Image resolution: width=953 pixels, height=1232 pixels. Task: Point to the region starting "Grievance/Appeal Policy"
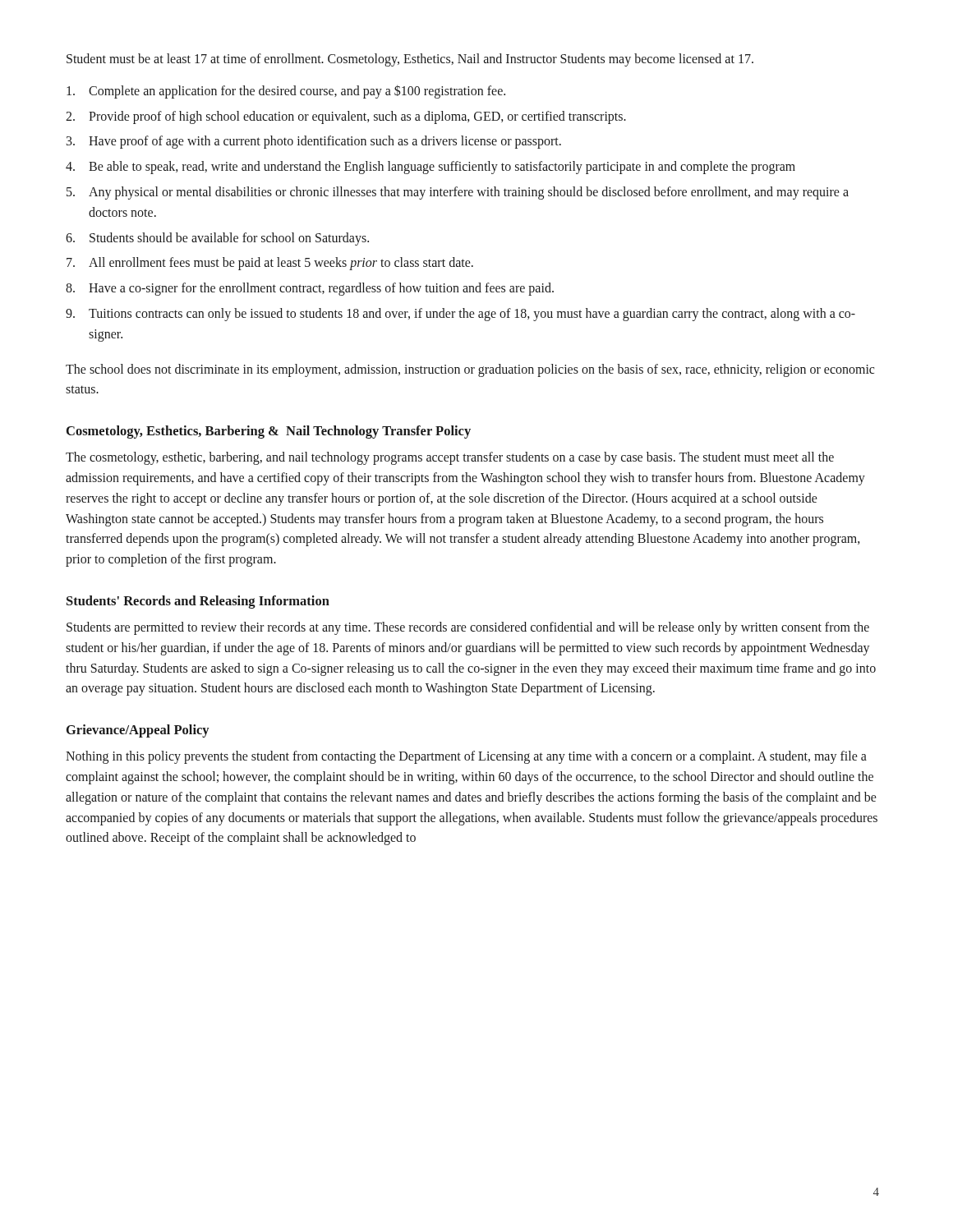[x=137, y=730]
